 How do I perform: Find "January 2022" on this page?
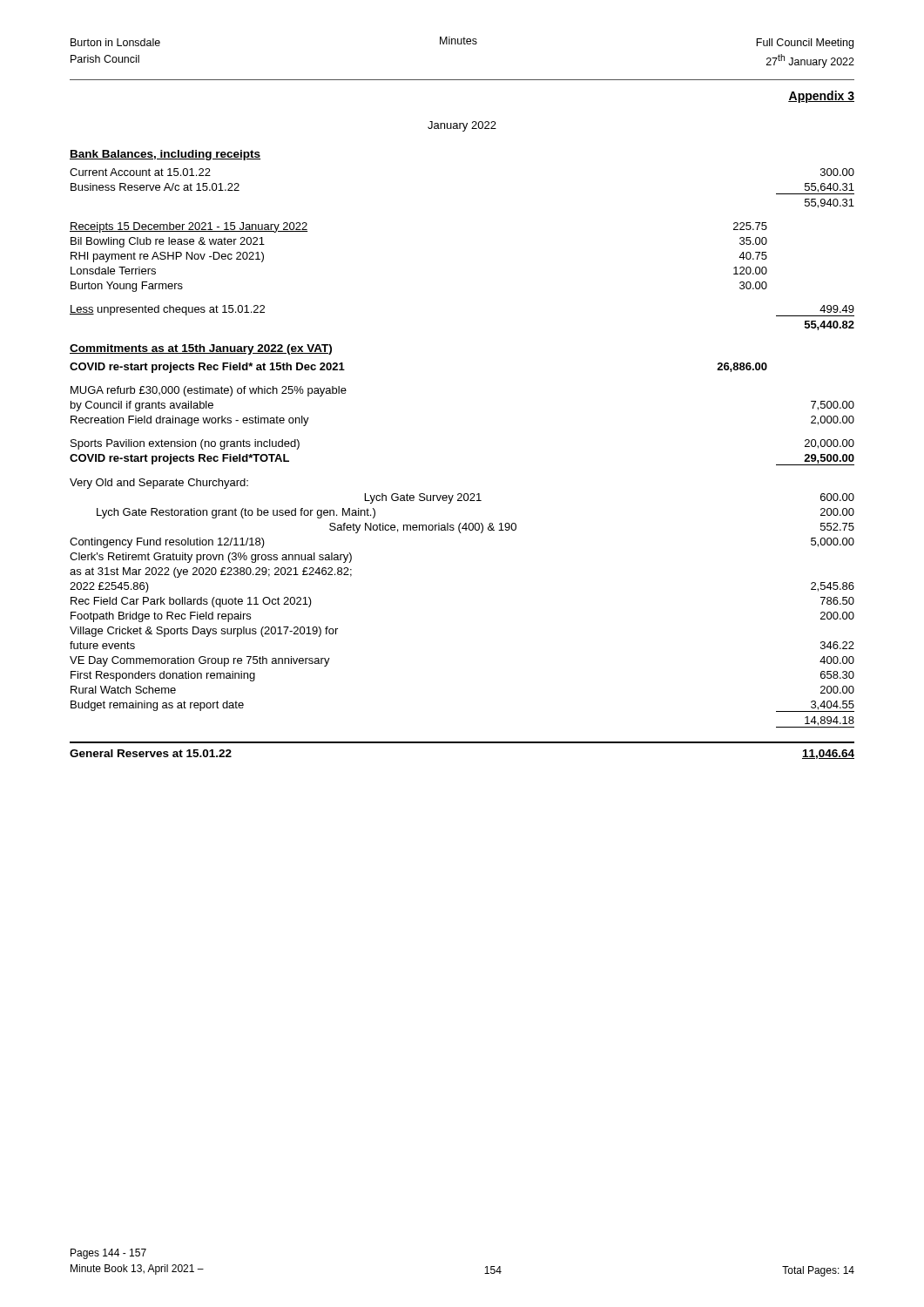pyautogui.click(x=462, y=125)
